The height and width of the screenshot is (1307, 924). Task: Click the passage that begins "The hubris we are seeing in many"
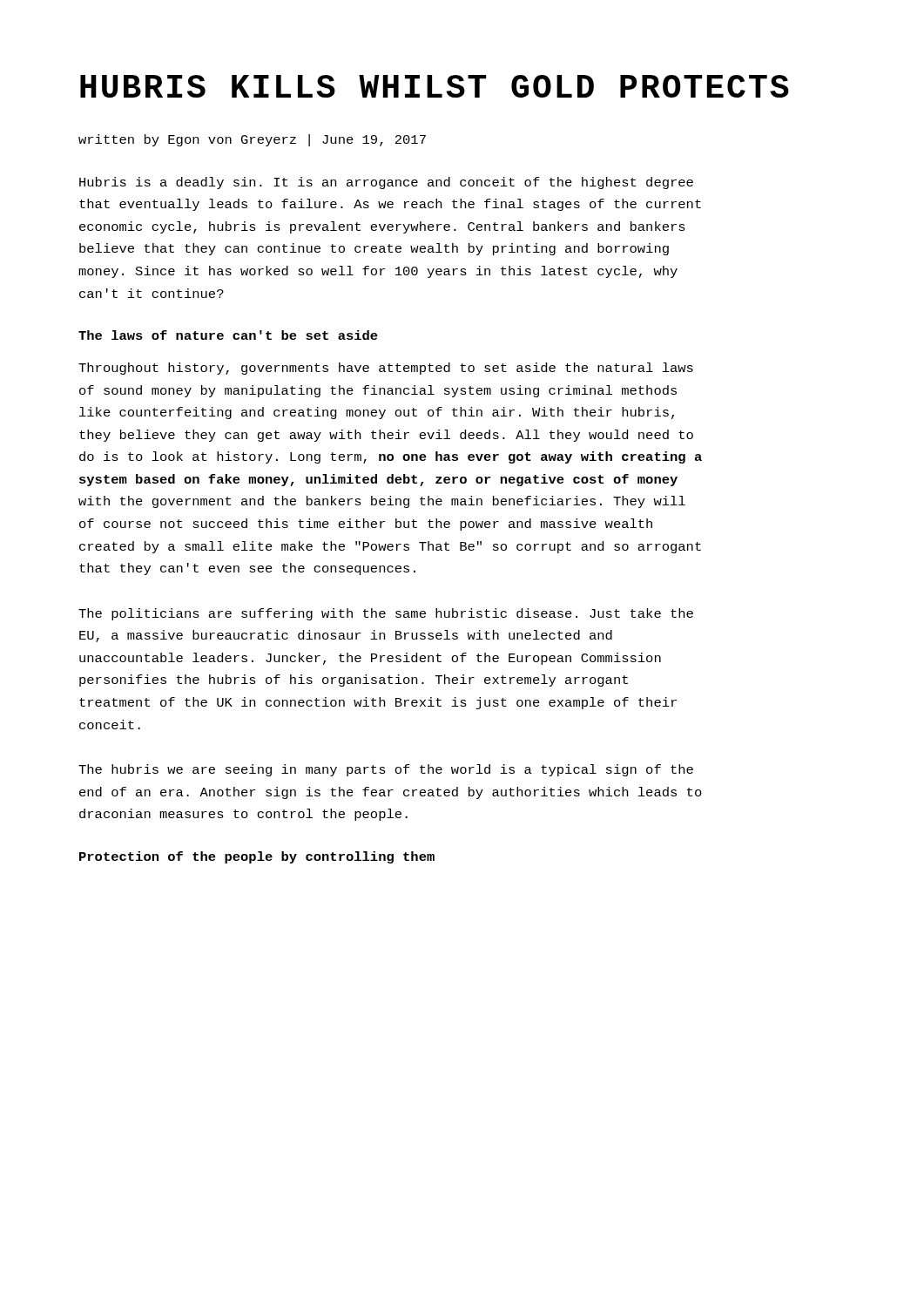pos(390,793)
